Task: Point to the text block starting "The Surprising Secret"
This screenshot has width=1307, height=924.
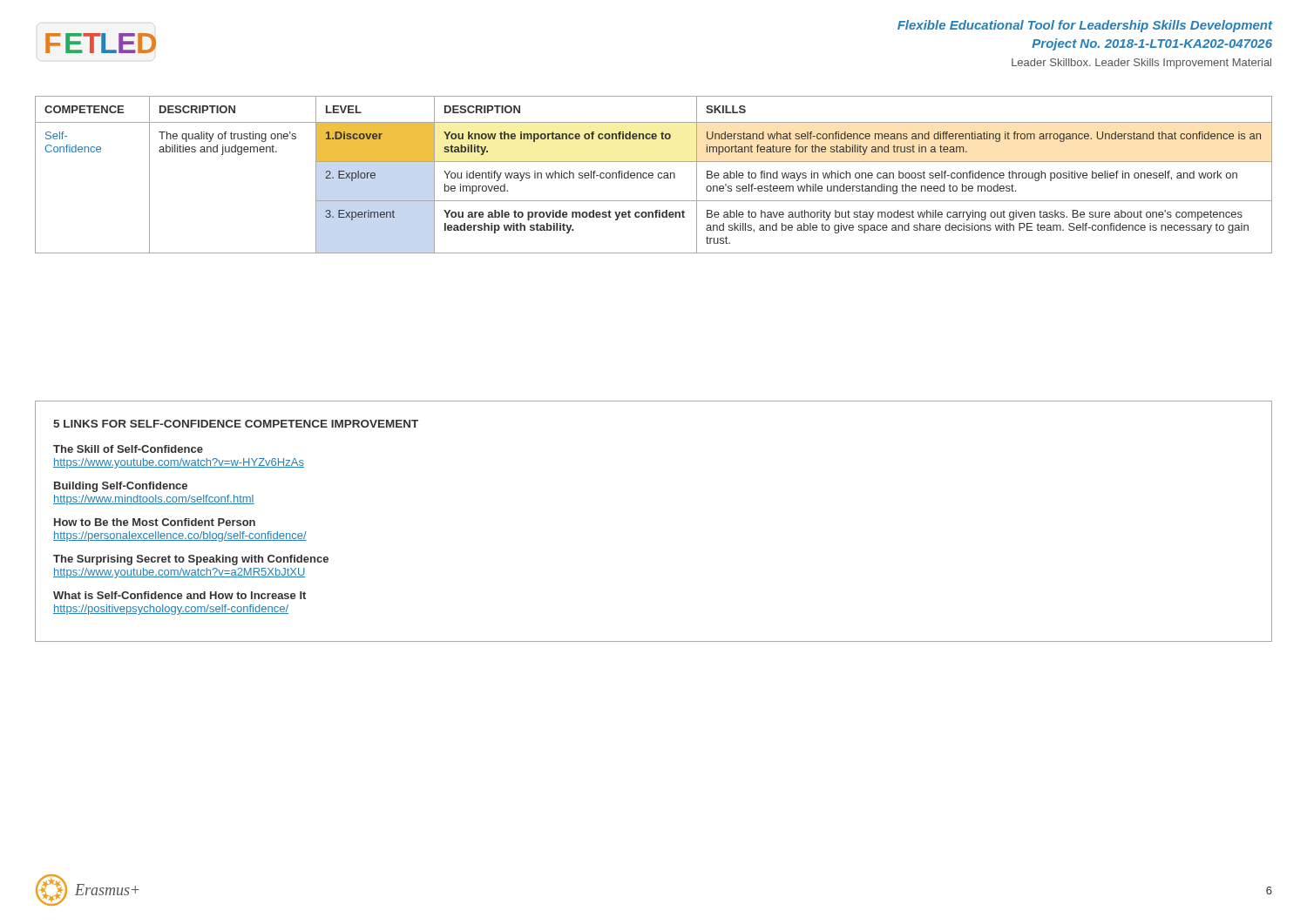Action: pyautogui.click(x=191, y=560)
